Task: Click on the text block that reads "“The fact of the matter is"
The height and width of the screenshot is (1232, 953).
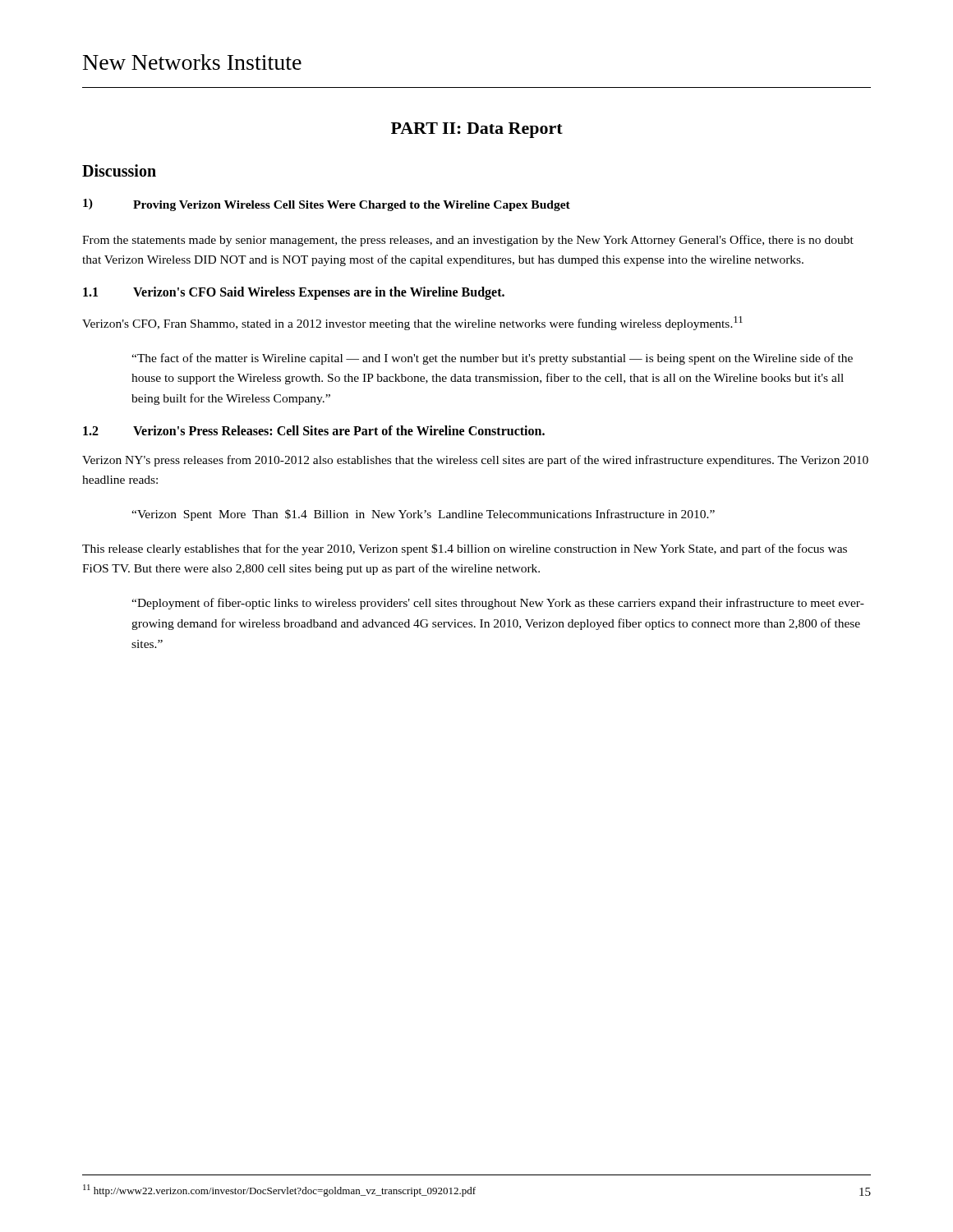Action: coord(492,378)
